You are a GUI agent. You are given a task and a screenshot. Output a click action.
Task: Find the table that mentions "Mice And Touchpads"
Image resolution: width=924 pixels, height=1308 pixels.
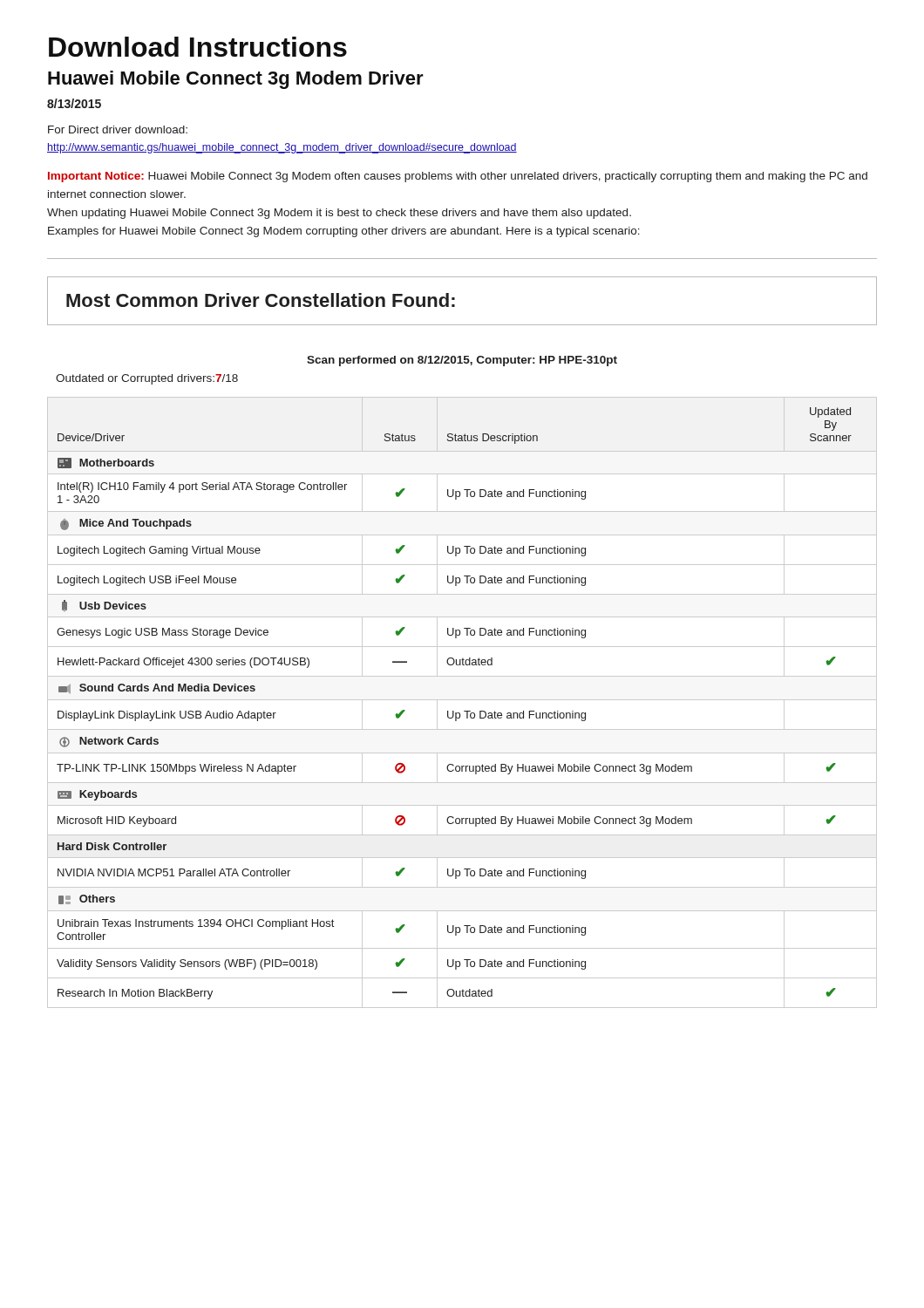(462, 702)
